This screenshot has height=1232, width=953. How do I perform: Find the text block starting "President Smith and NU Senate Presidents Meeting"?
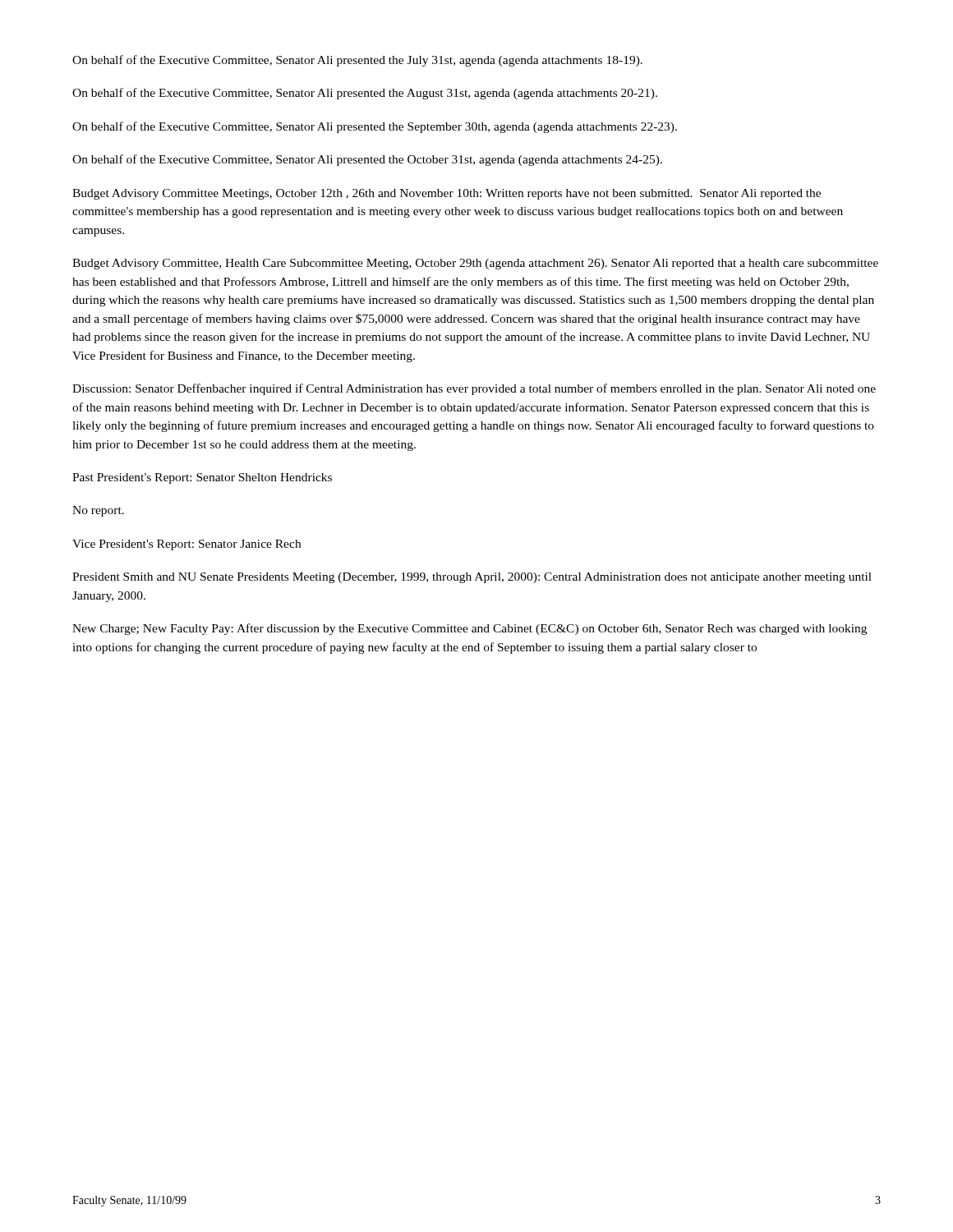click(472, 586)
